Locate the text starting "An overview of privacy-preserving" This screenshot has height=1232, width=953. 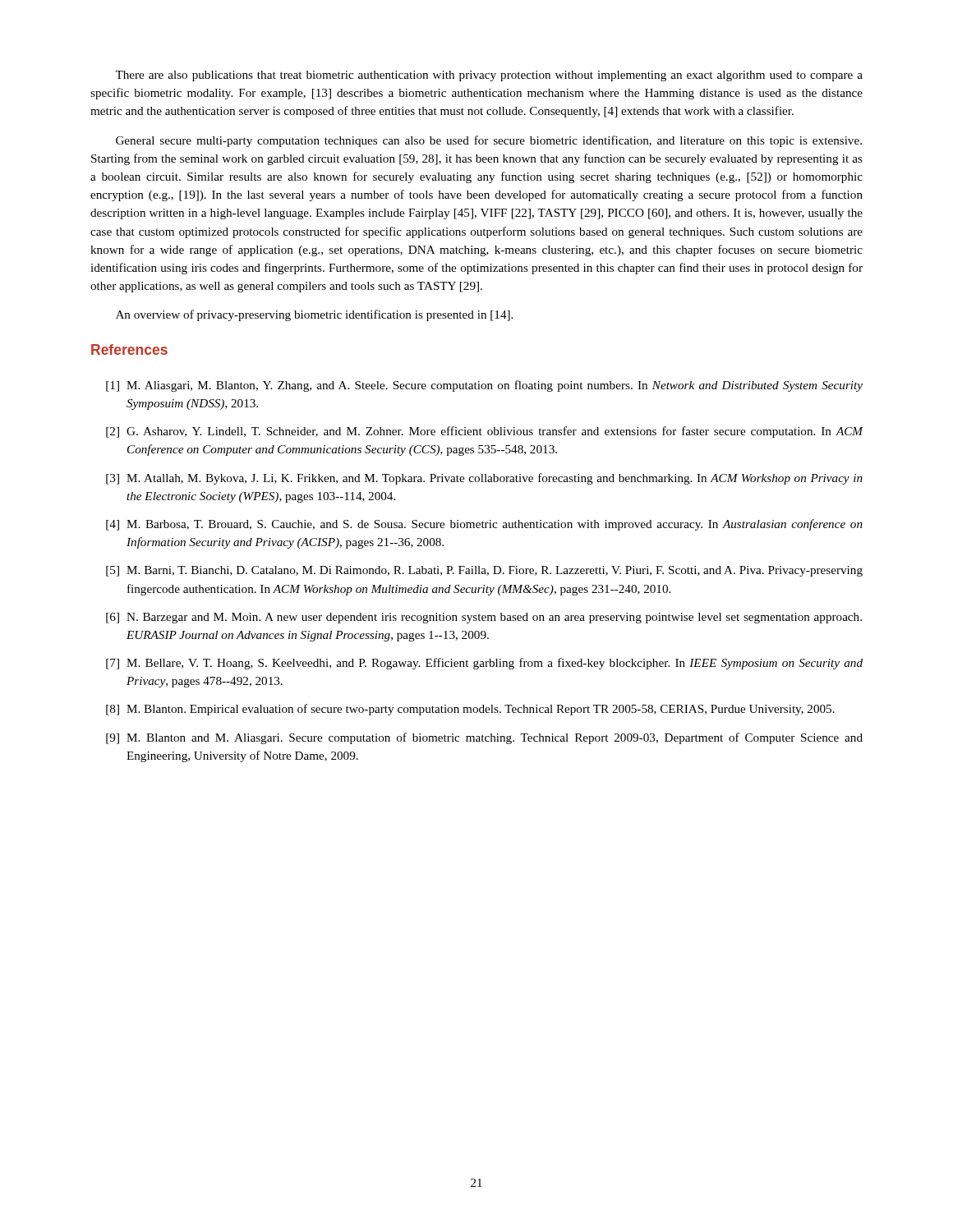pyautogui.click(x=315, y=314)
